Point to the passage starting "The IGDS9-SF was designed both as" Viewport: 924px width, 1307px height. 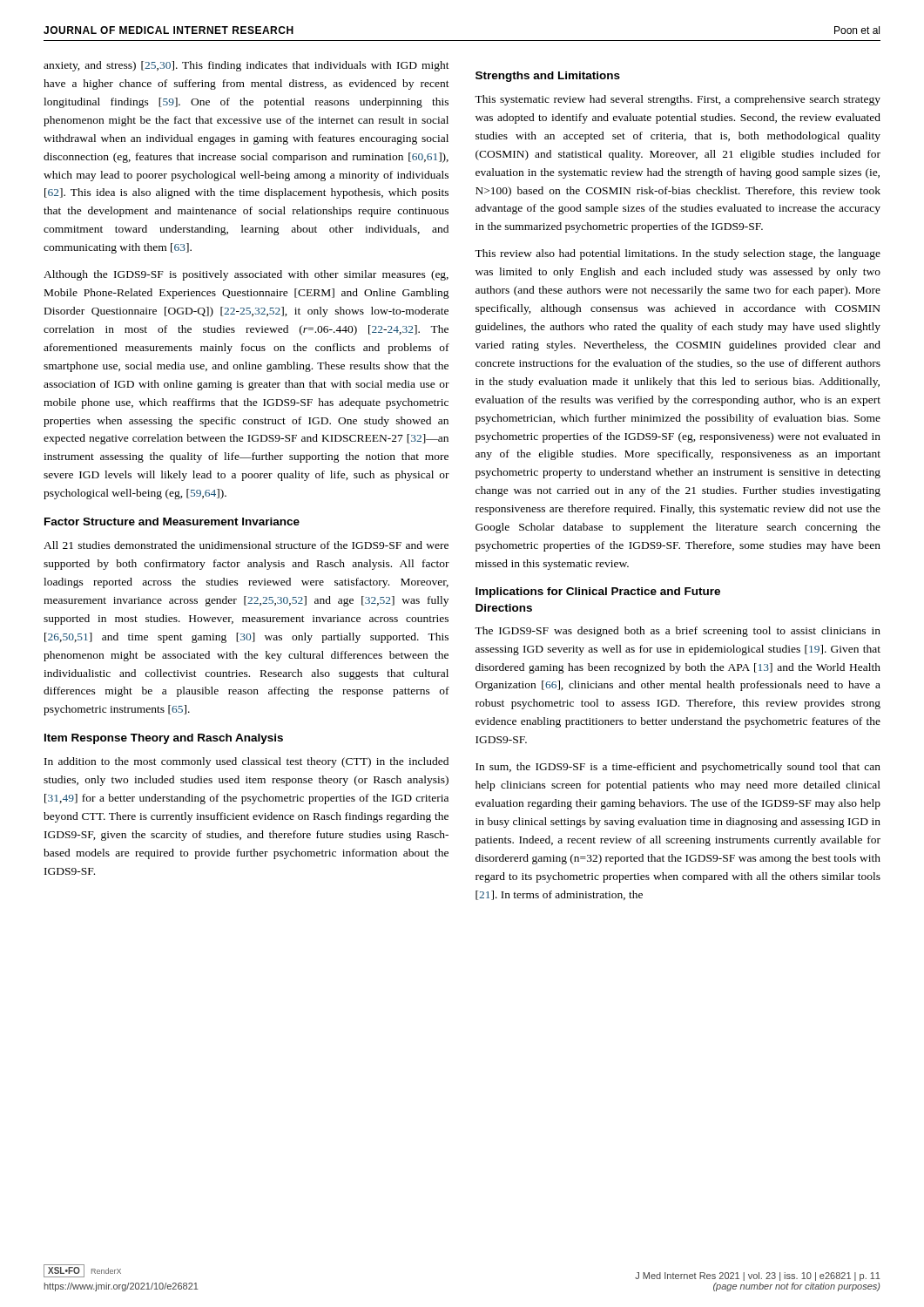(678, 685)
